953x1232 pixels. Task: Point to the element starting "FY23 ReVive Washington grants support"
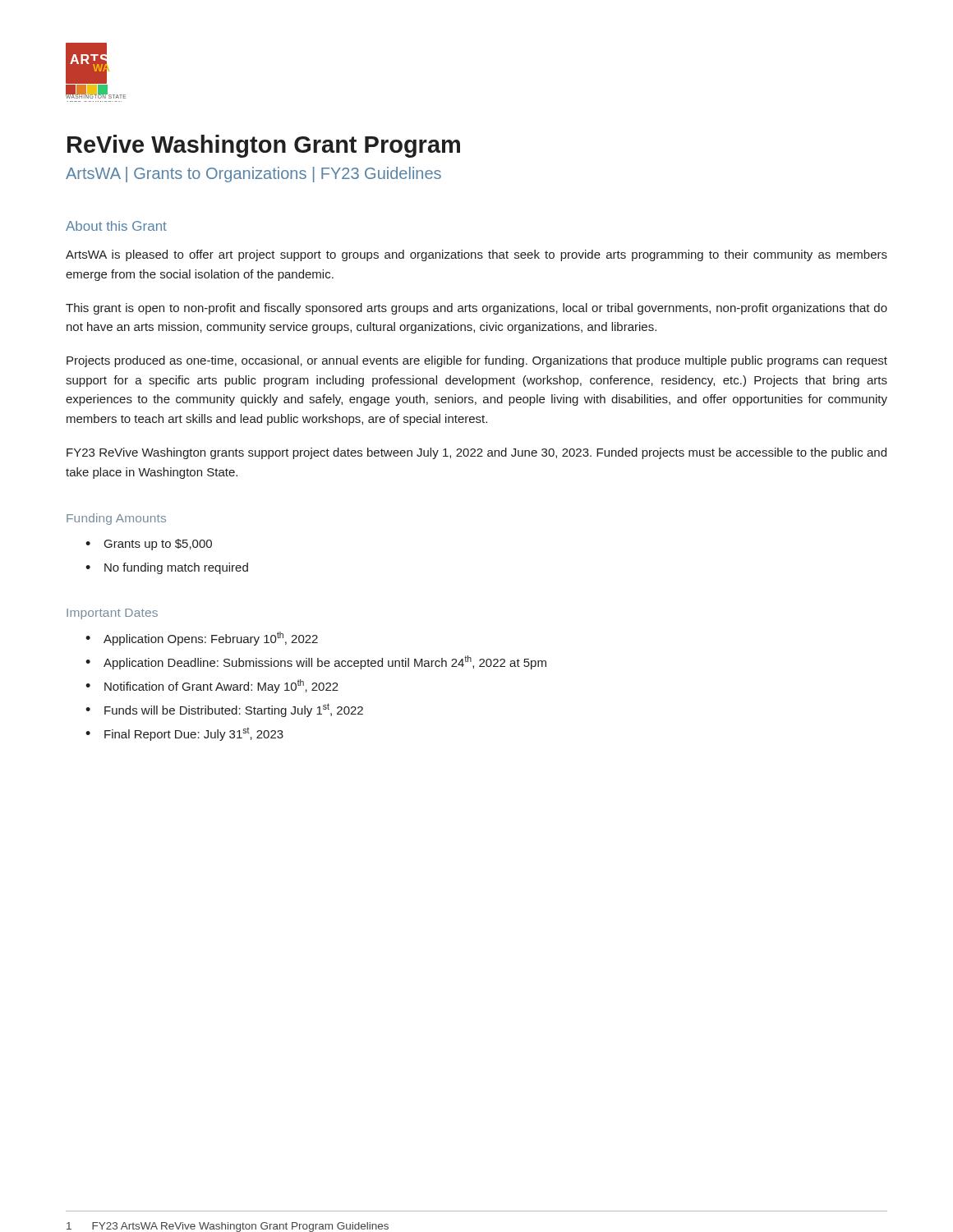click(476, 462)
